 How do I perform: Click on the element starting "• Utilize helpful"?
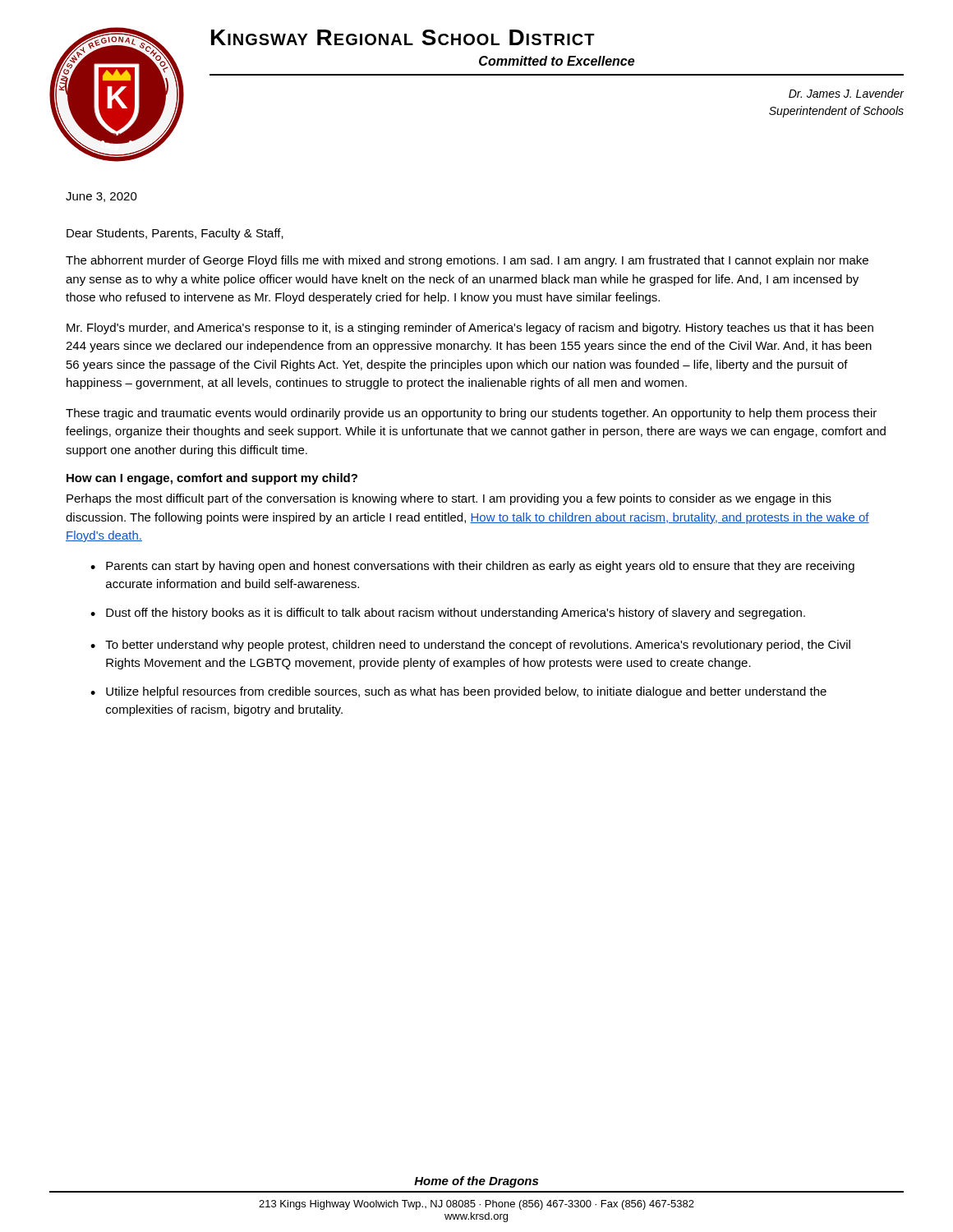[489, 701]
